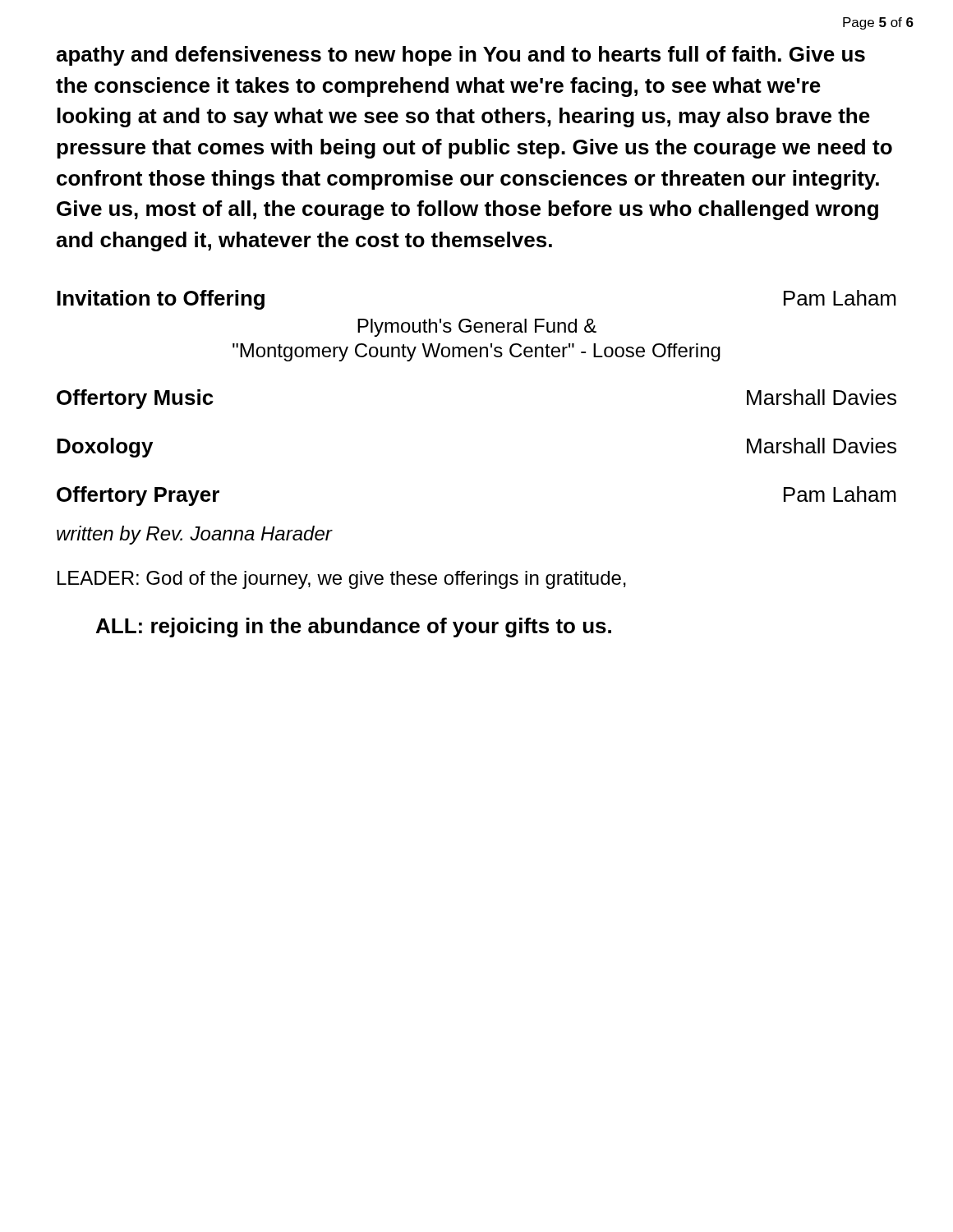
Task: Click on the text block that reads "written by Rev. Joanna"
Action: coord(194,533)
